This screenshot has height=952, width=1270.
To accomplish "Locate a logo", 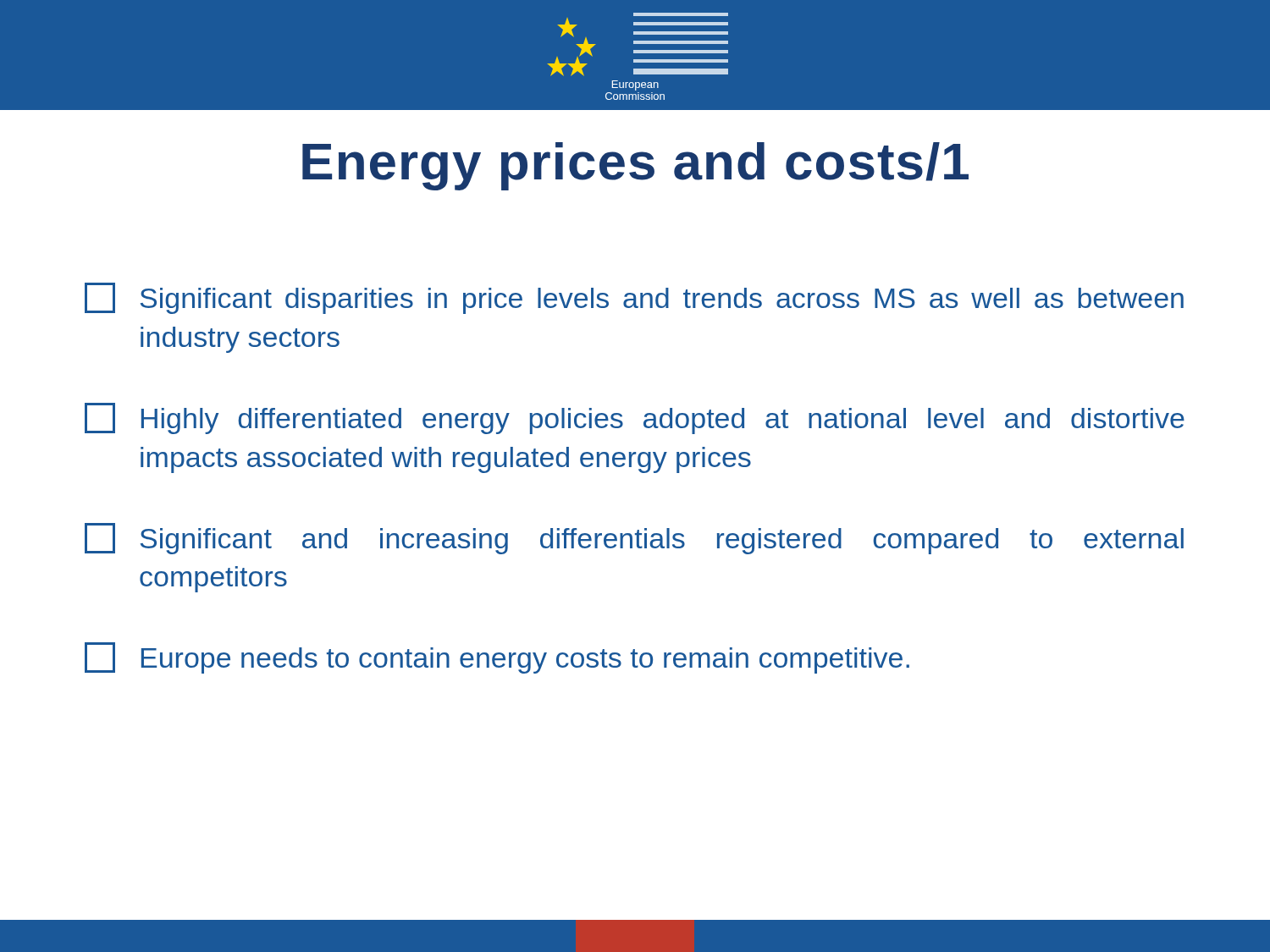I will click(x=635, y=53).
